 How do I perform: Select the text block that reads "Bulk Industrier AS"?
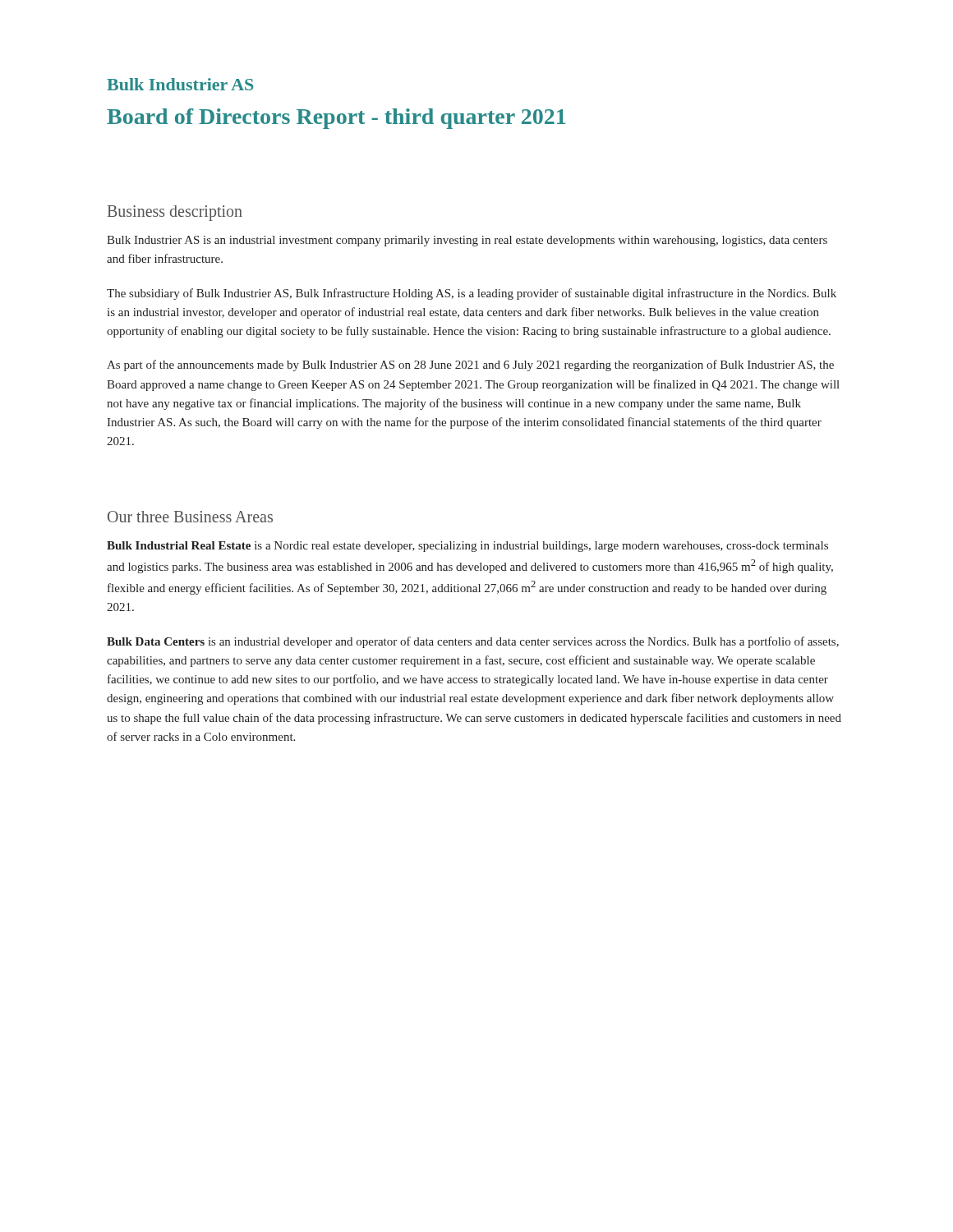pyautogui.click(x=476, y=250)
